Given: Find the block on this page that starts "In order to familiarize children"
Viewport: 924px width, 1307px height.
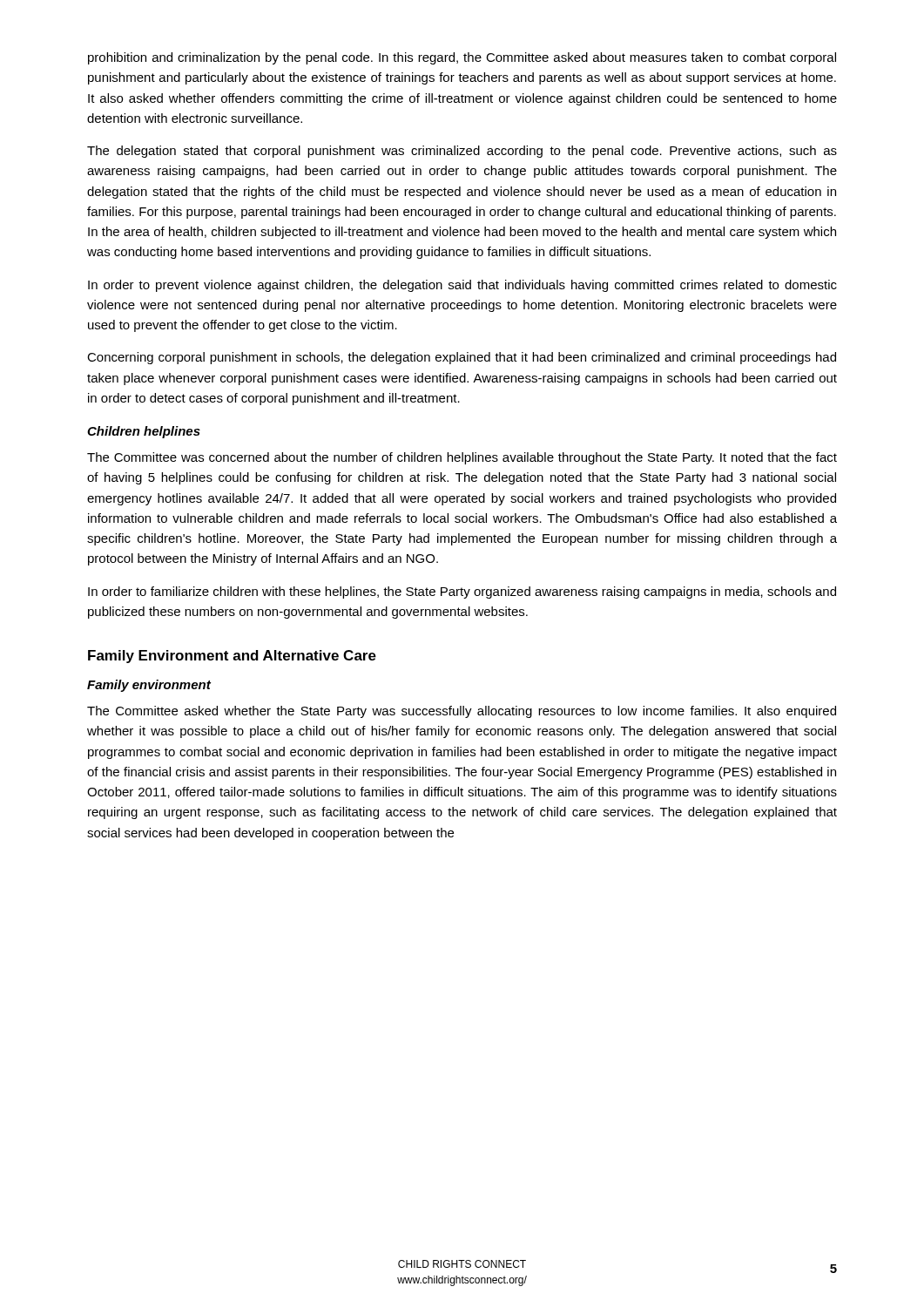Looking at the screenshot, I should pyautogui.click(x=462, y=601).
